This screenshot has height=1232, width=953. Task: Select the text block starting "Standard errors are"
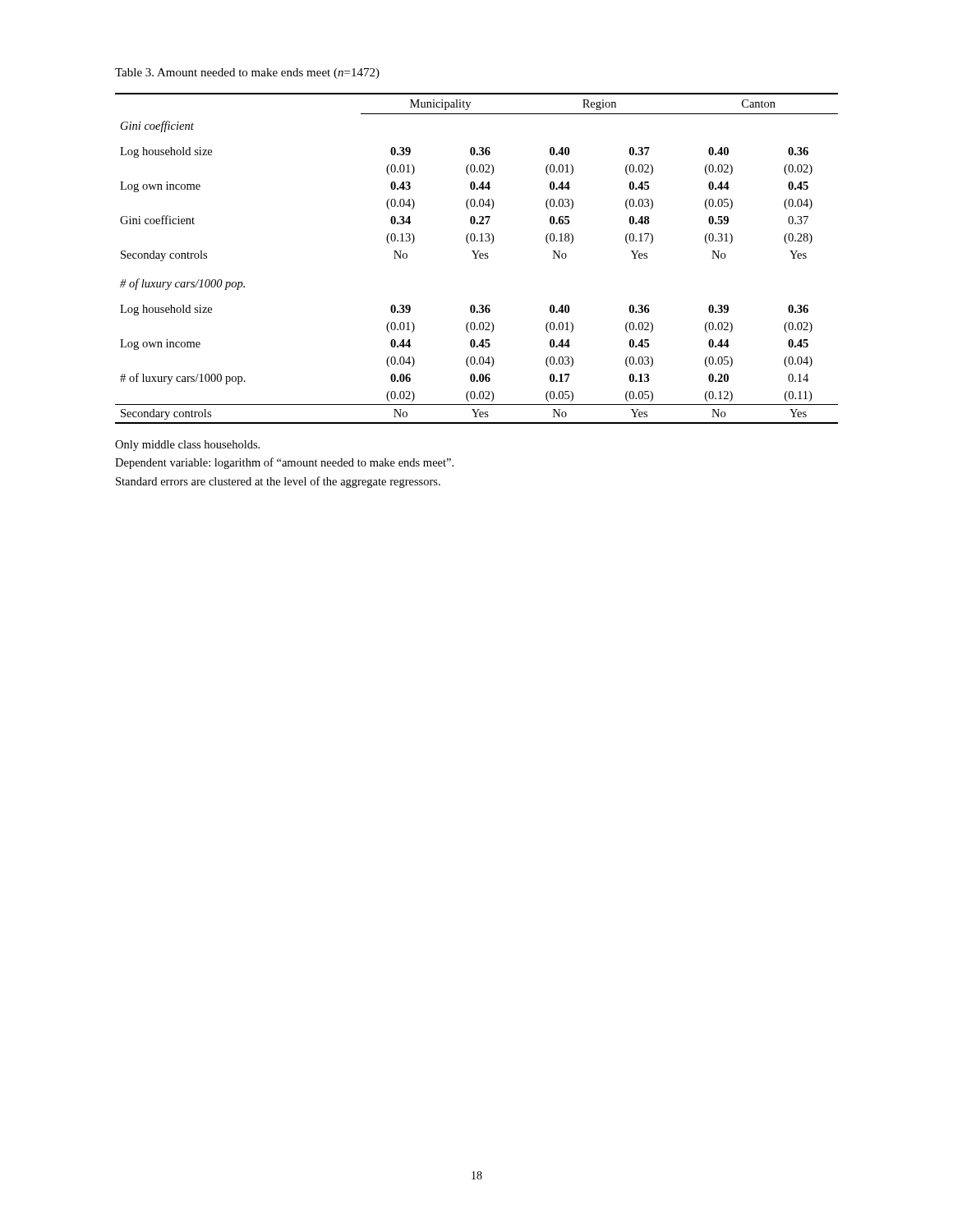click(278, 481)
